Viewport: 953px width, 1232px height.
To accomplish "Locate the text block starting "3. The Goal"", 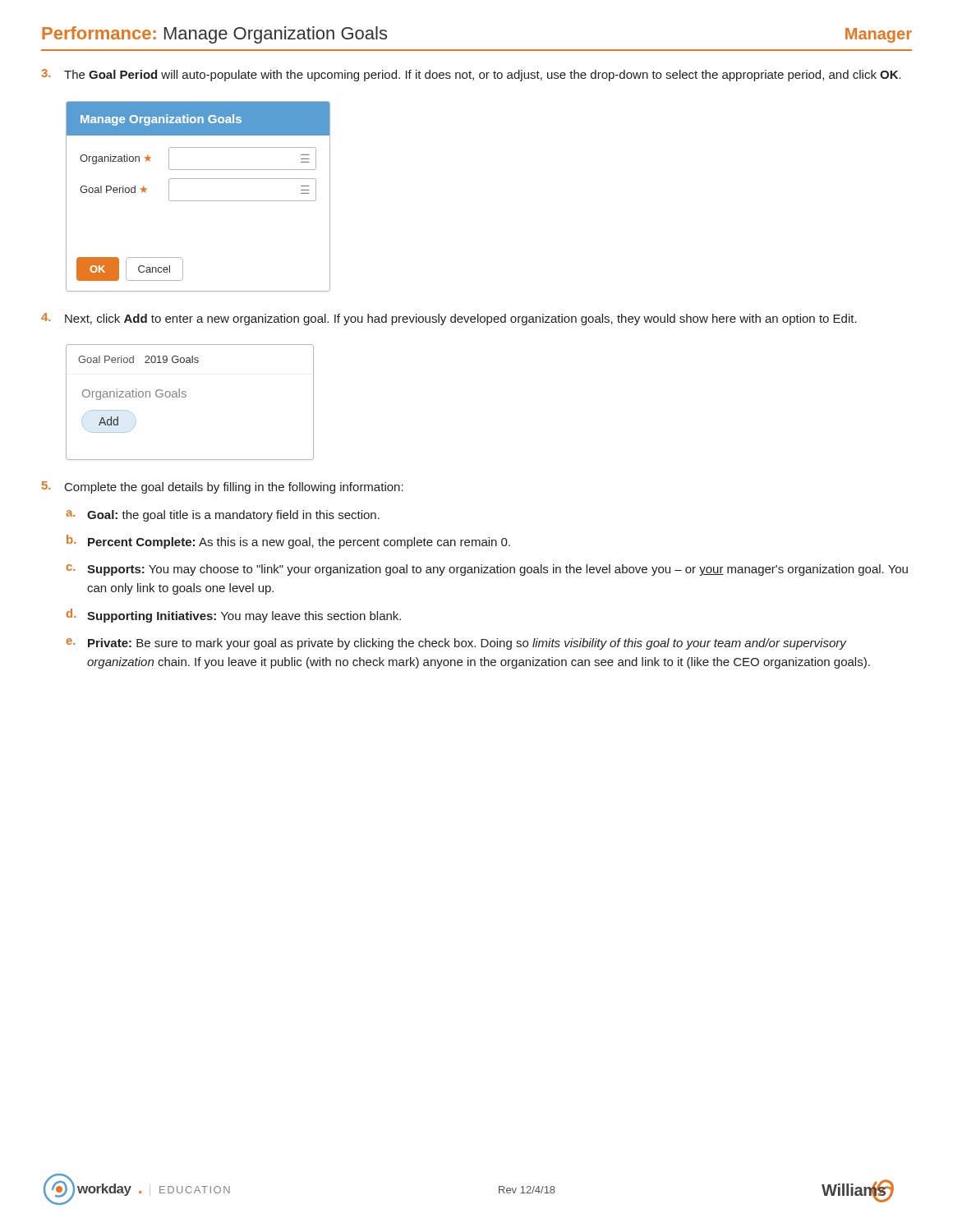I will click(x=471, y=75).
